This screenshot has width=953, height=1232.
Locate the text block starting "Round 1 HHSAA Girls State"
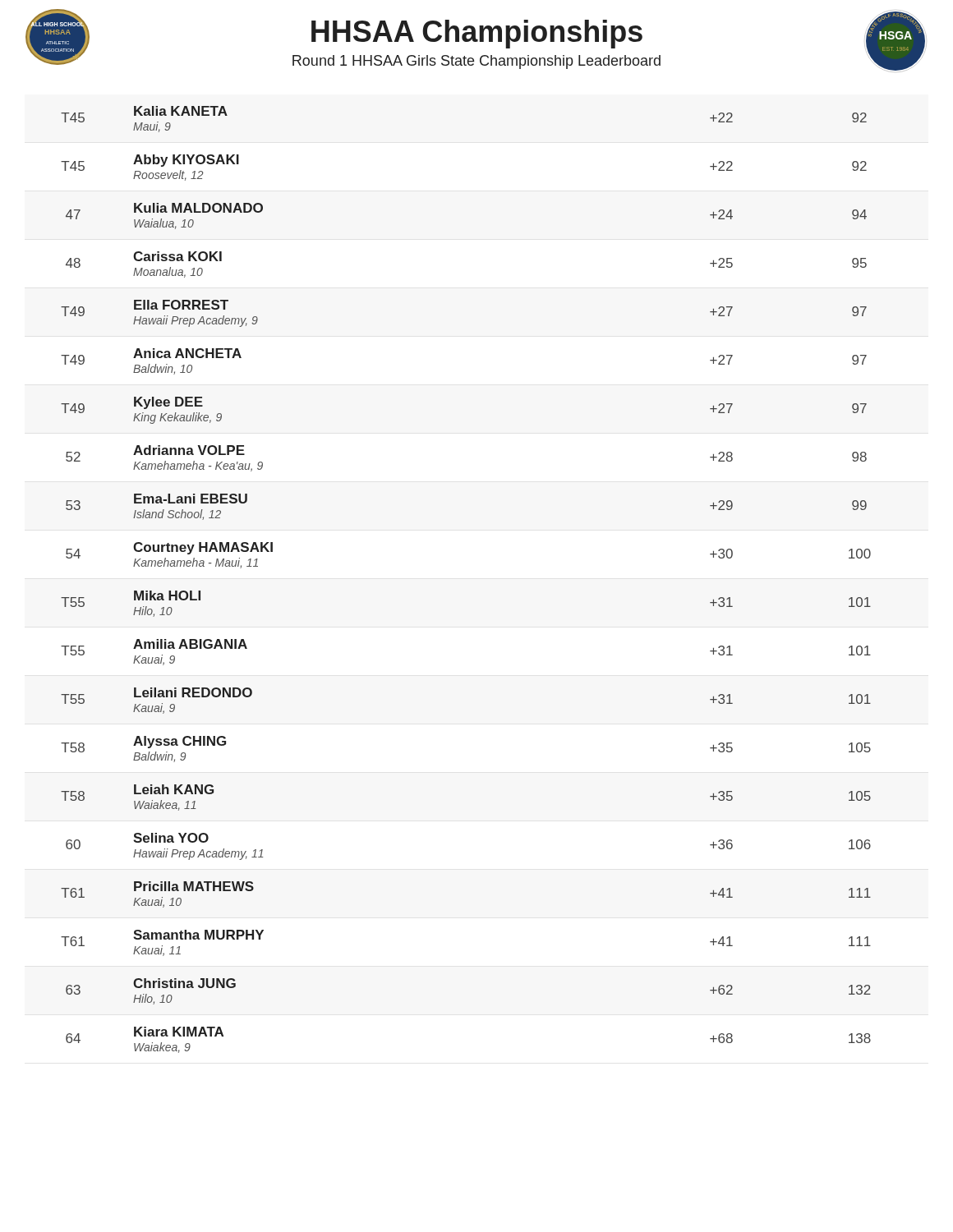point(476,61)
